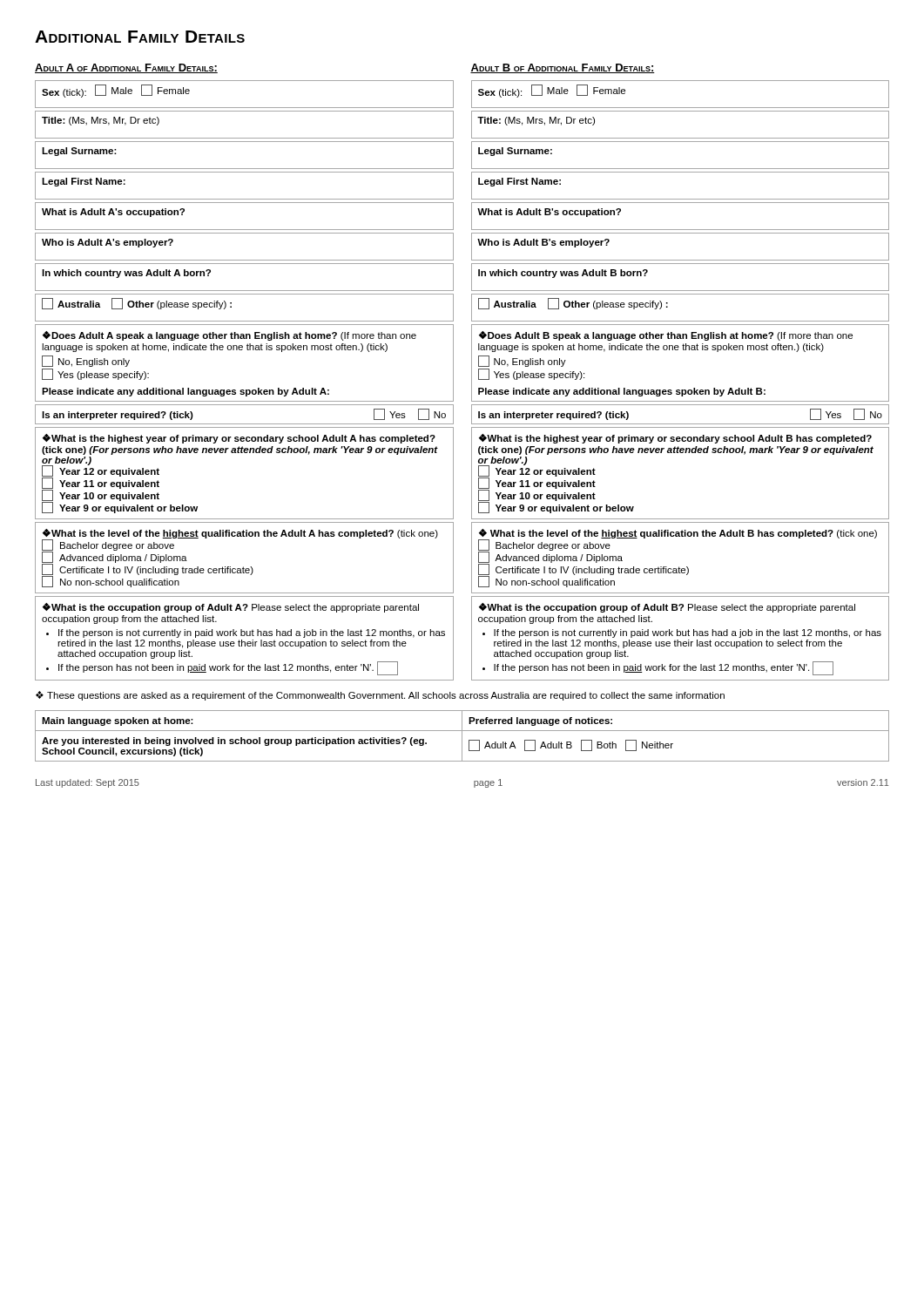Find the title
Screen dimensions: 1307x924
point(140,36)
